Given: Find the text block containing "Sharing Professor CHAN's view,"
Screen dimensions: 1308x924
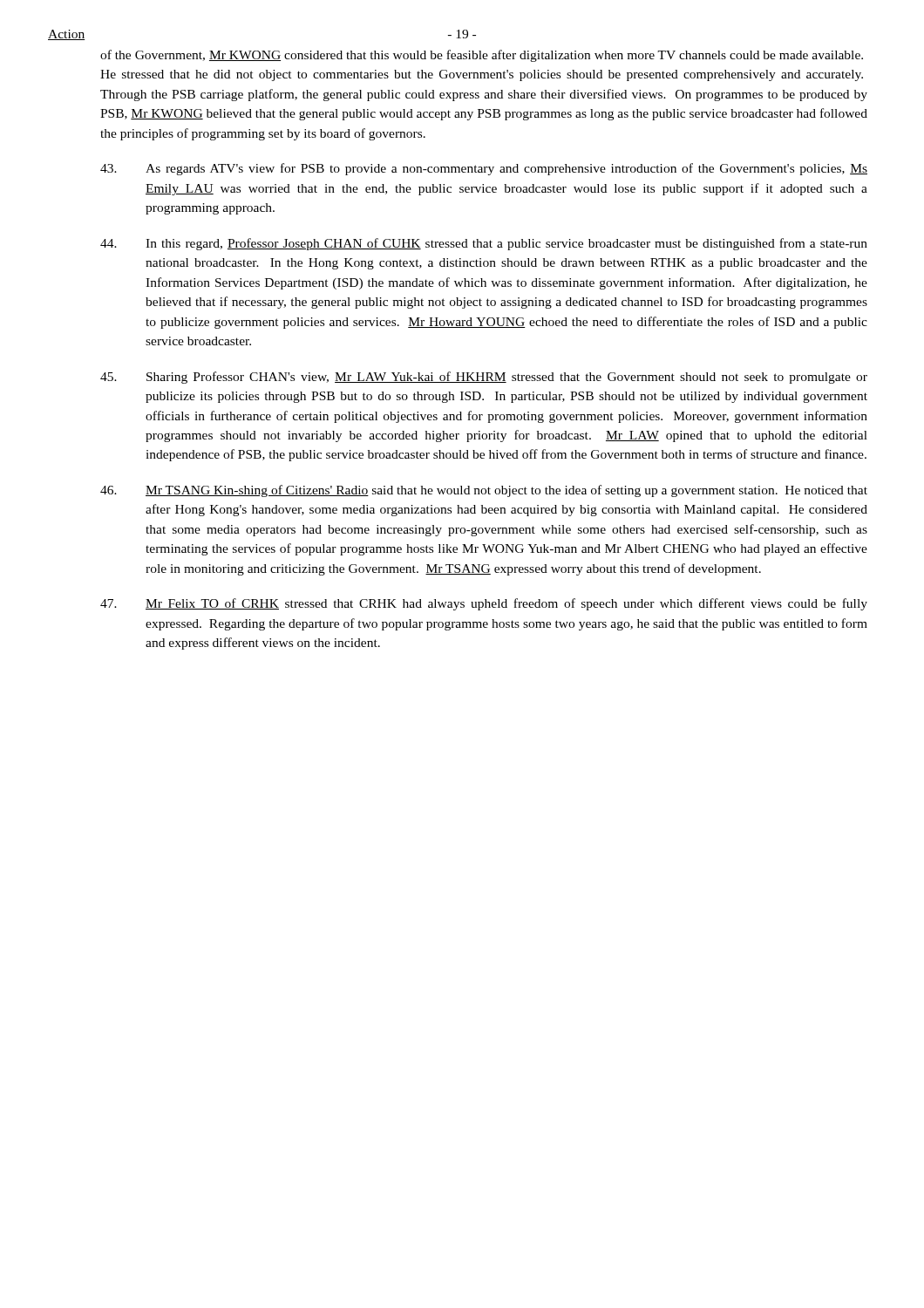Looking at the screenshot, I should (484, 416).
